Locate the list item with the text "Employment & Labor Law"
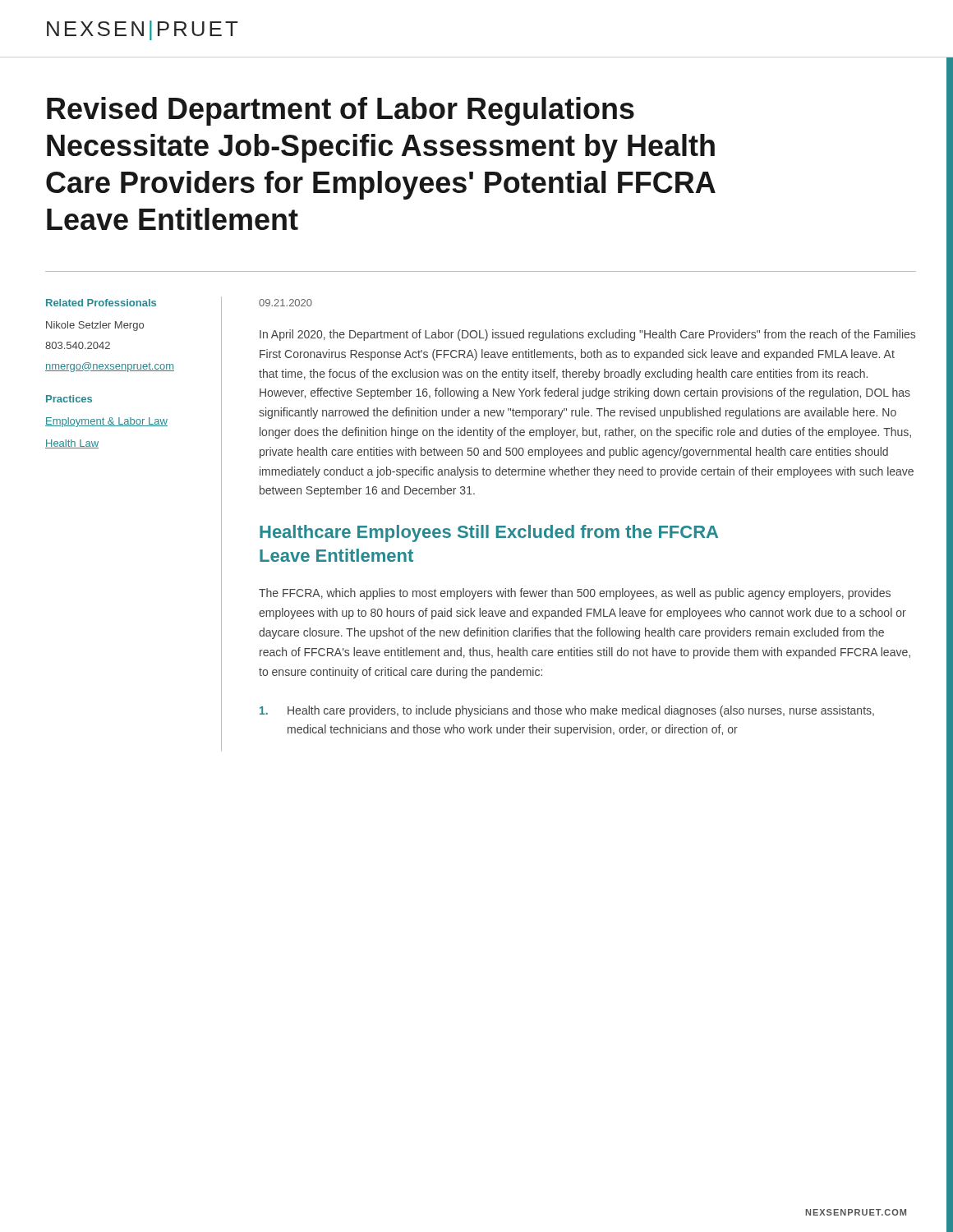Image resolution: width=953 pixels, height=1232 pixels. [106, 421]
